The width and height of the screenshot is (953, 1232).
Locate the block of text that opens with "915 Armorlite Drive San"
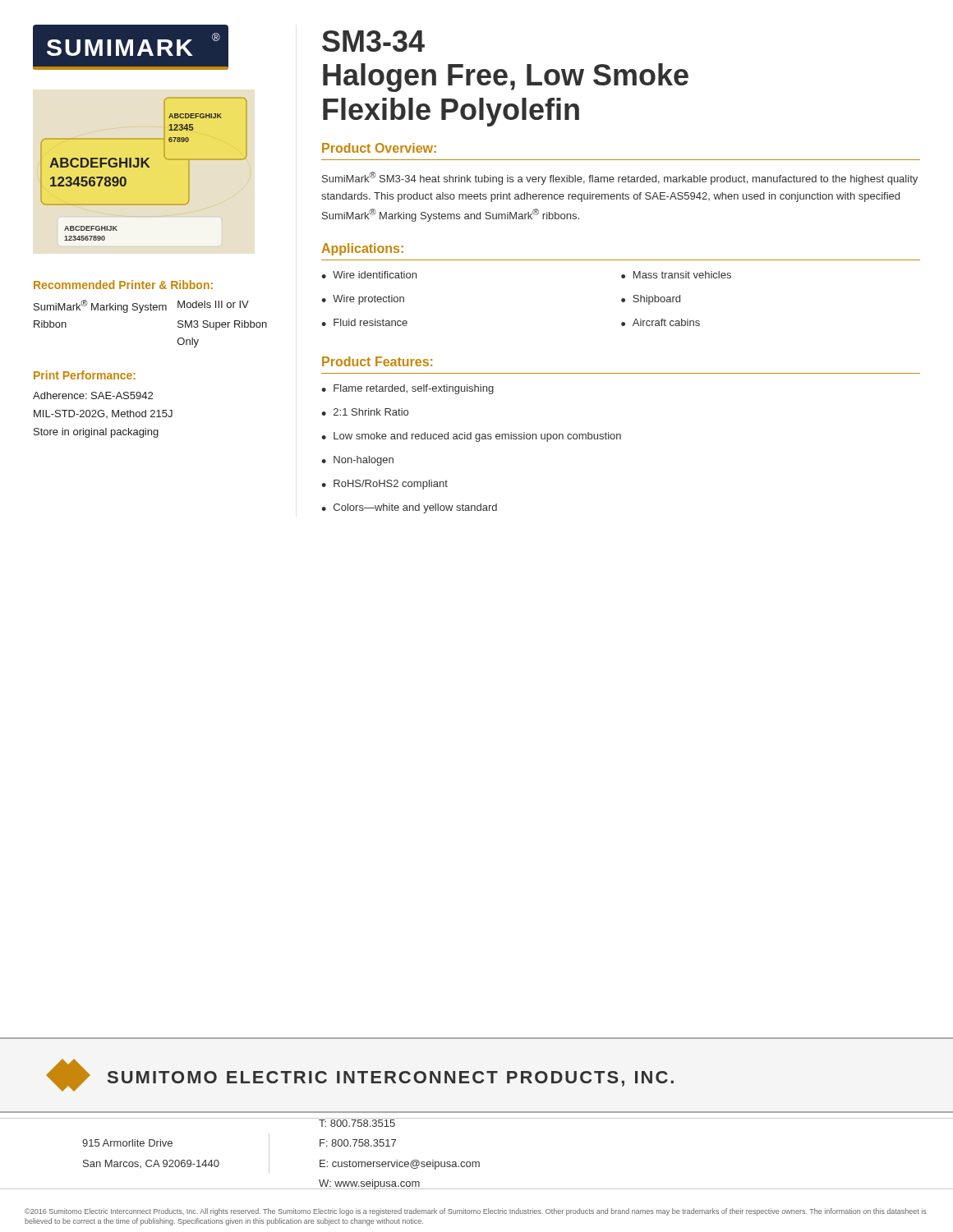tap(151, 1153)
